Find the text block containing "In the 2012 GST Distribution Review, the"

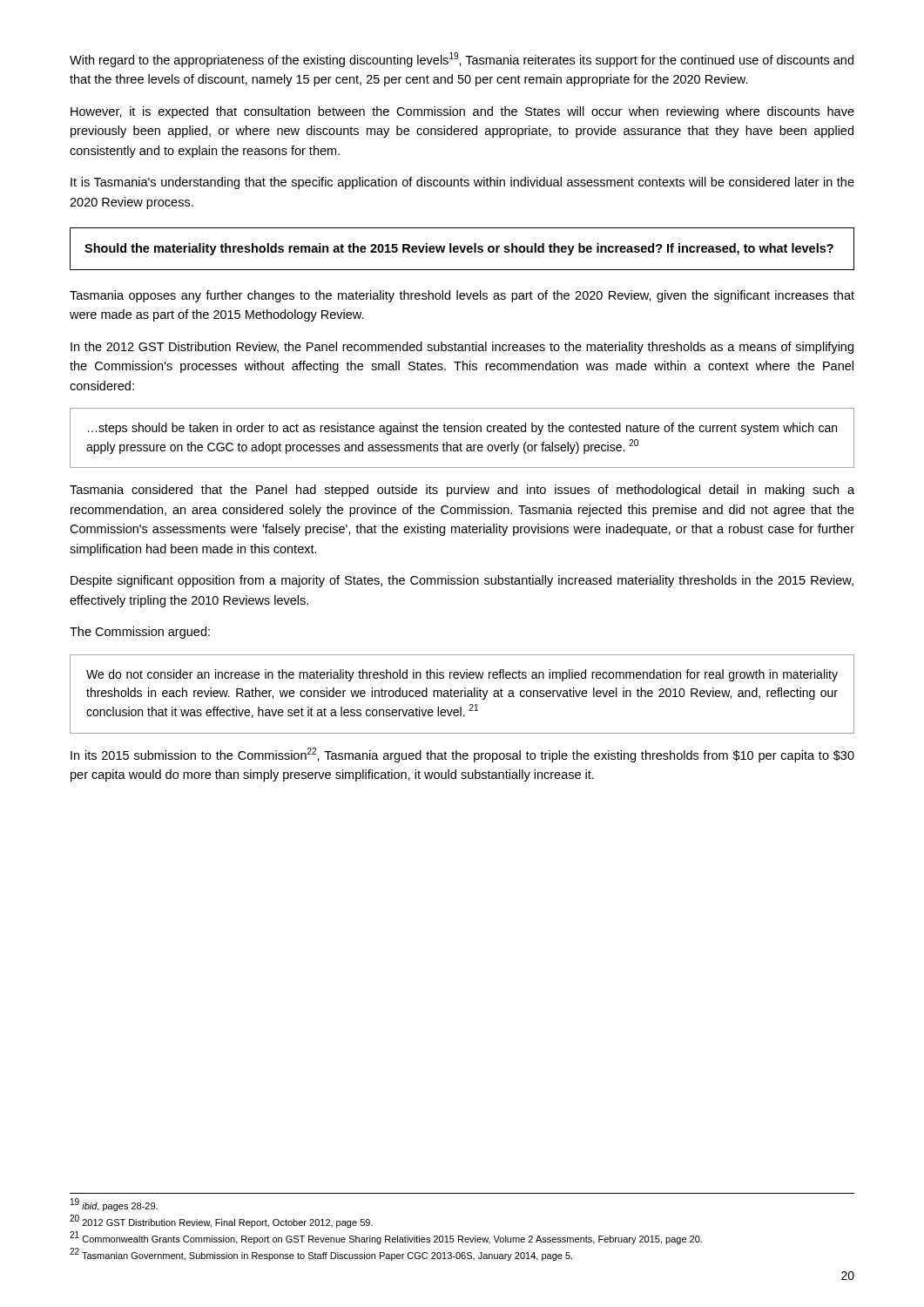(462, 366)
